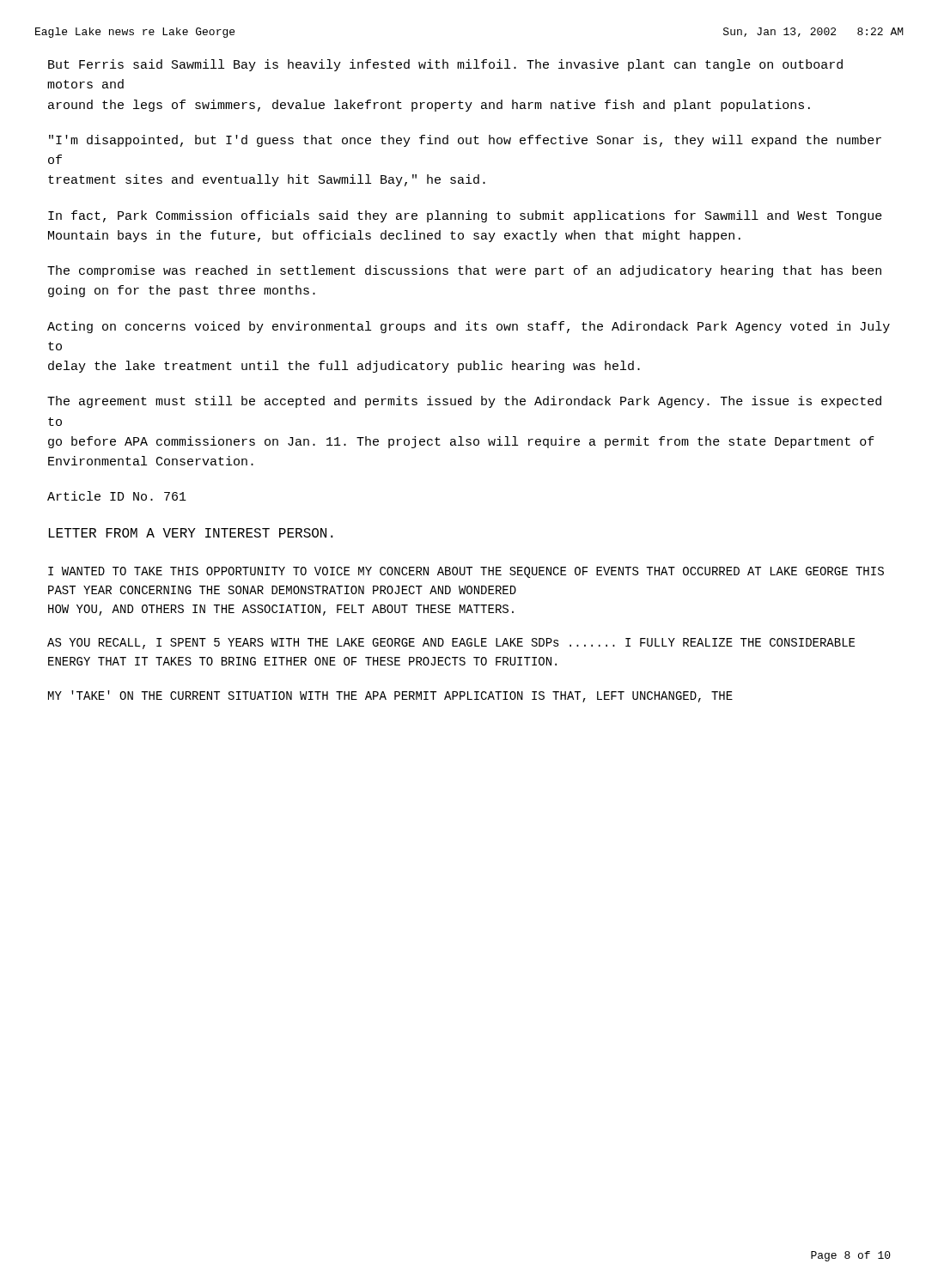Find the block on this page that starts ""I'm disappointed, but I'd guess that"
Screen dimensions: 1288x938
point(465,141)
